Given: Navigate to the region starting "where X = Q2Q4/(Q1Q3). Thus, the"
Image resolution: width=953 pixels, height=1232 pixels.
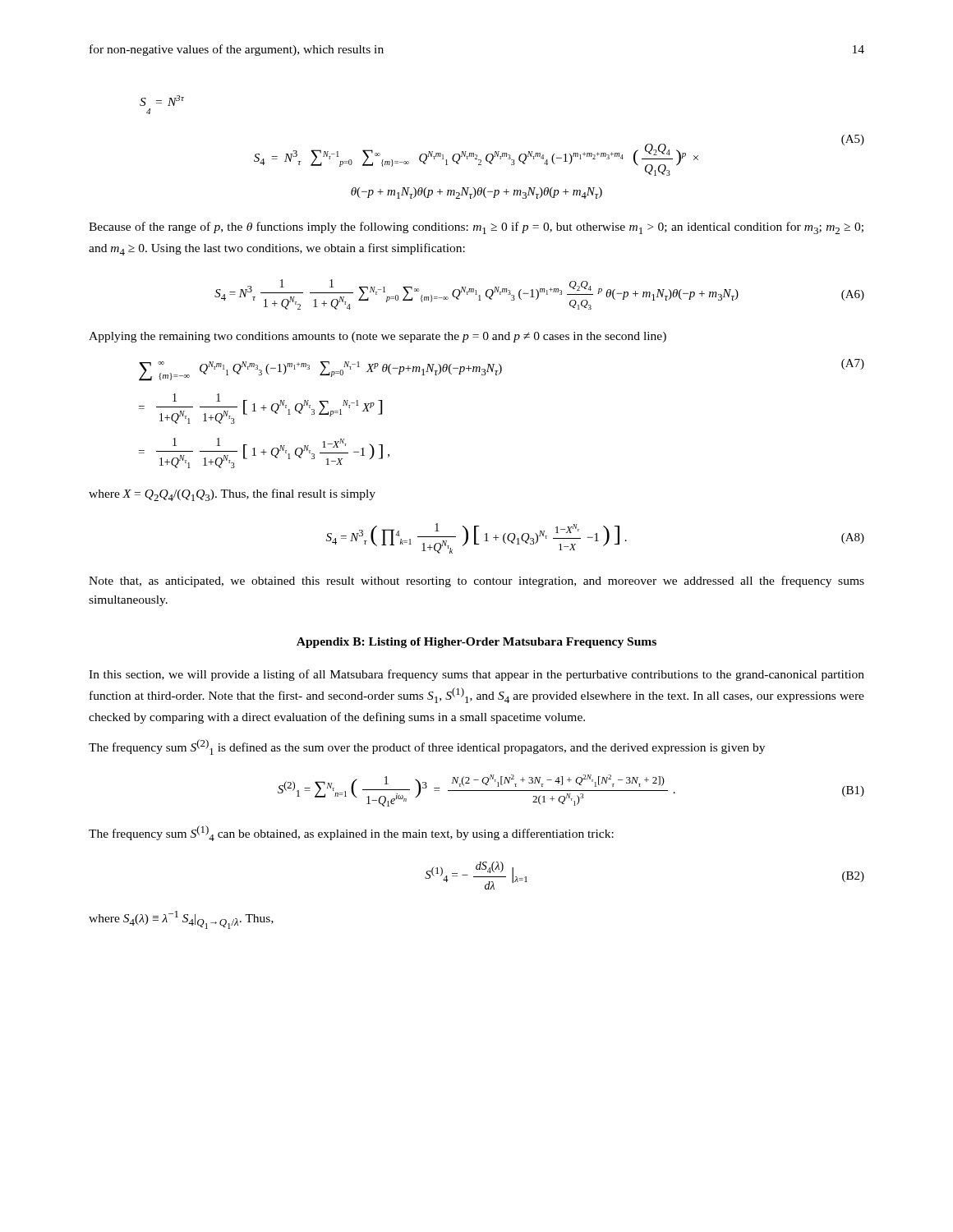Looking at the screenshot, I should (232, 495).
